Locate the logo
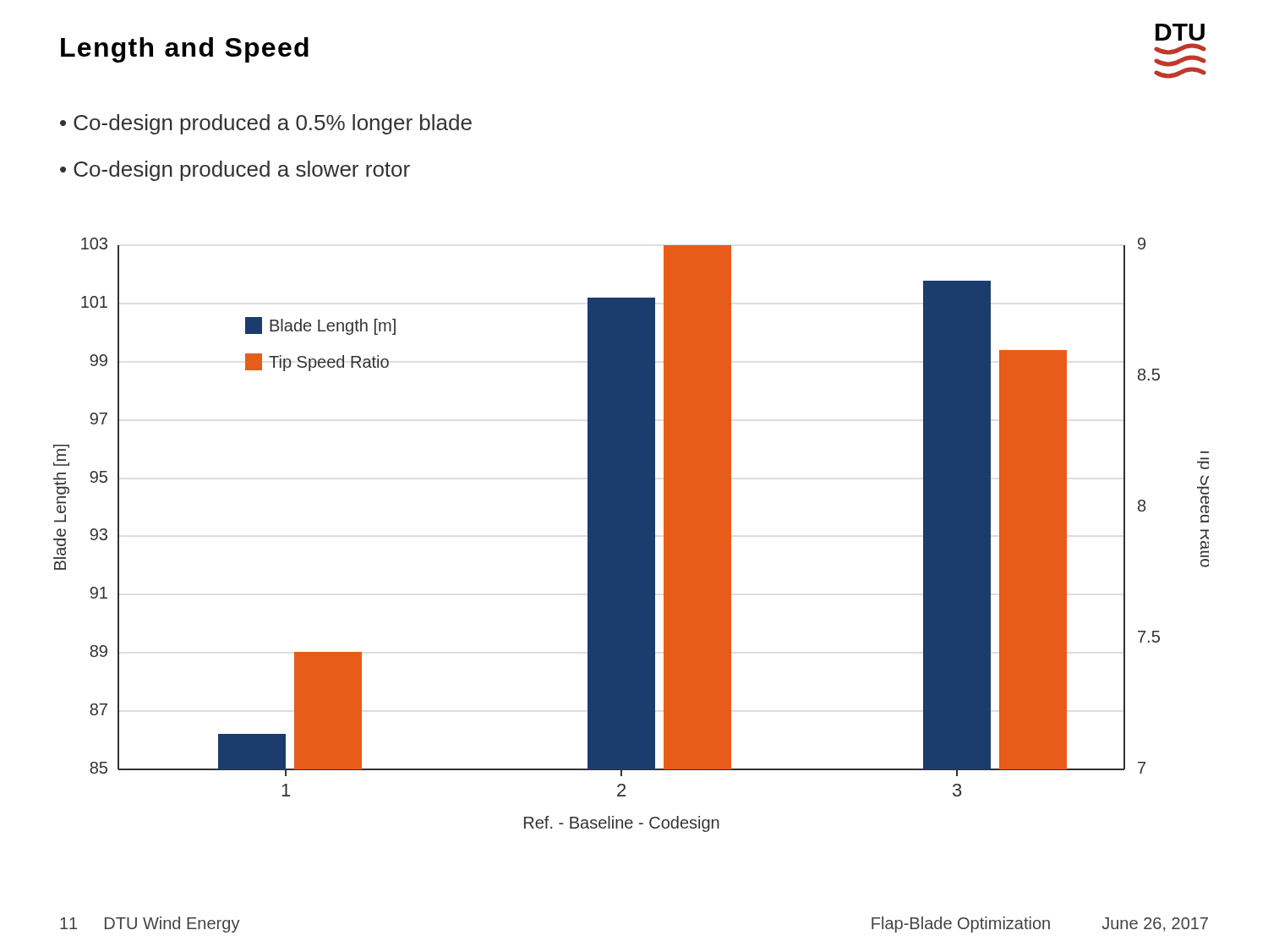 [1188, 52]
